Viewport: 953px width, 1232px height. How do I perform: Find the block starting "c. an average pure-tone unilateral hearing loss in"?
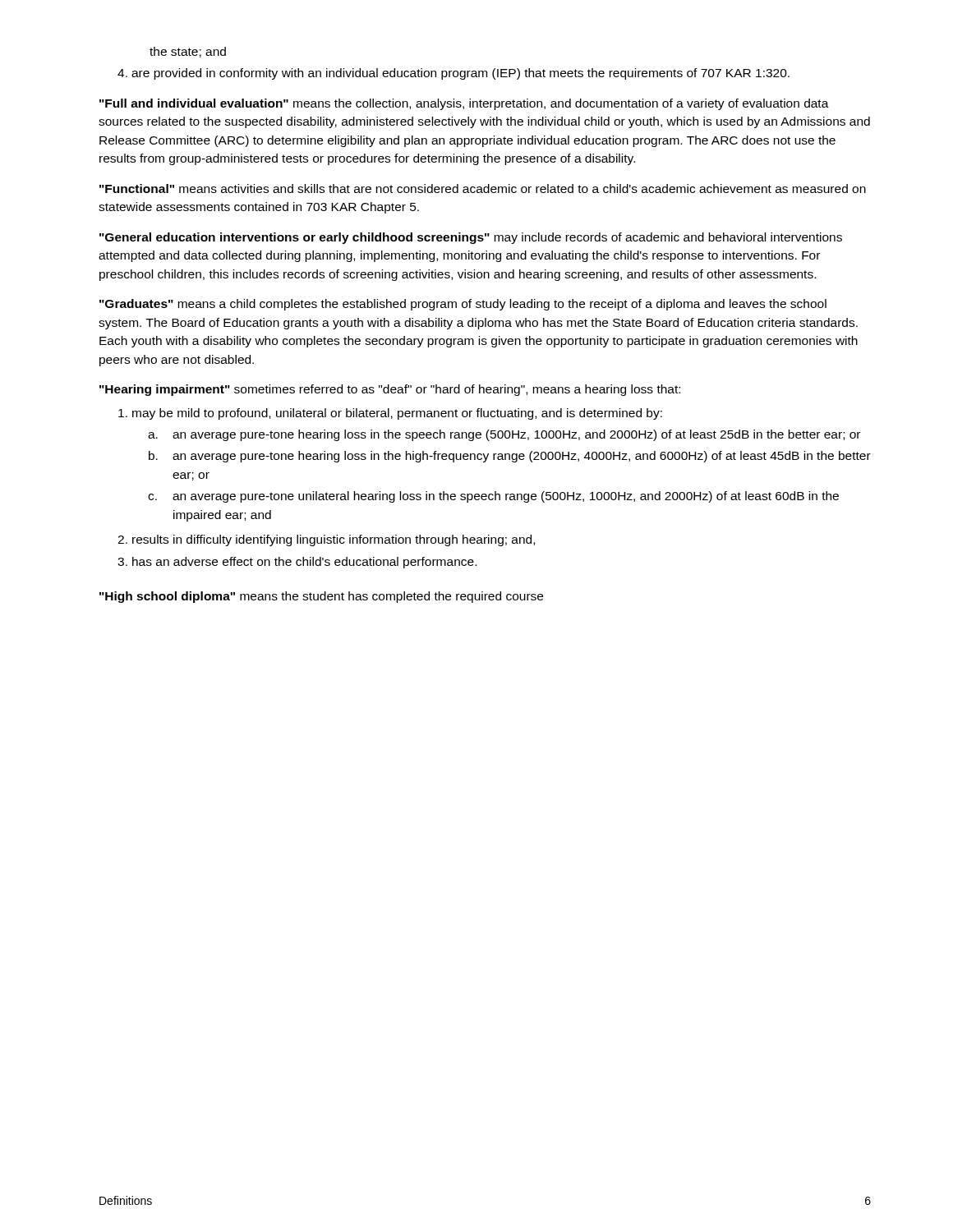point(509,506)
